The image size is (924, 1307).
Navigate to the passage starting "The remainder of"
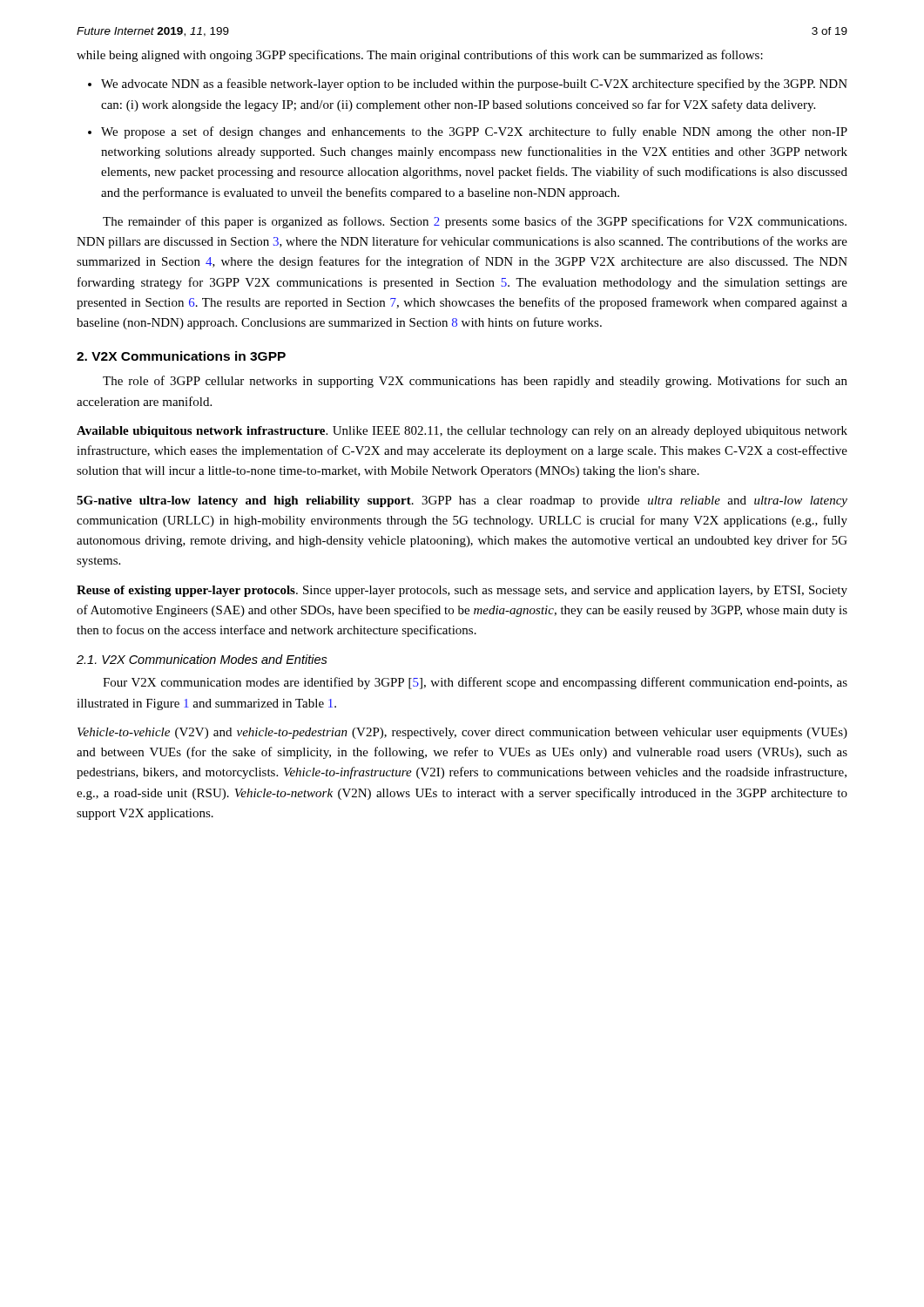462,272
